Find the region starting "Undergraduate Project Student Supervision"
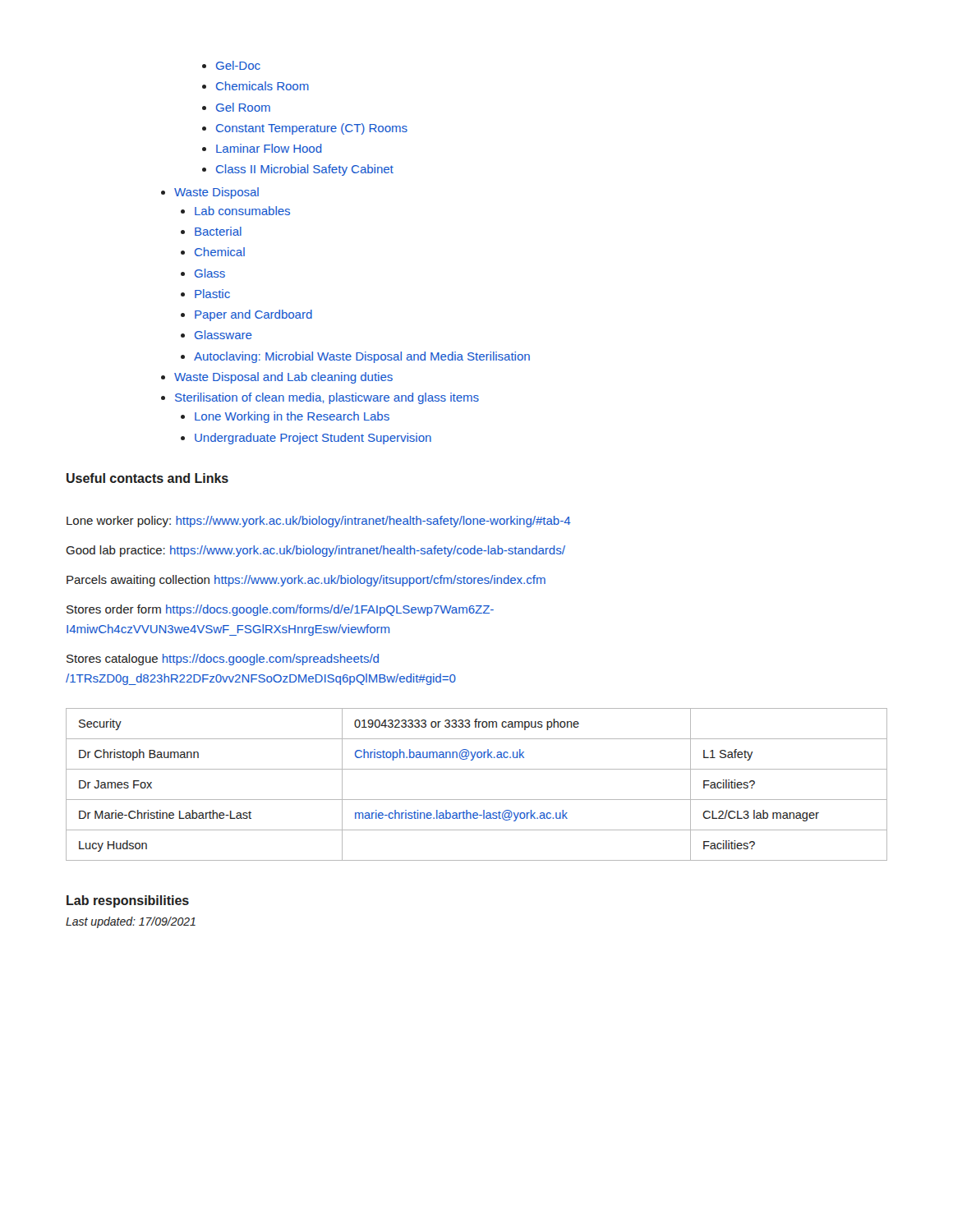This screenshot has width=953, height=1232. tap(313, 437)
